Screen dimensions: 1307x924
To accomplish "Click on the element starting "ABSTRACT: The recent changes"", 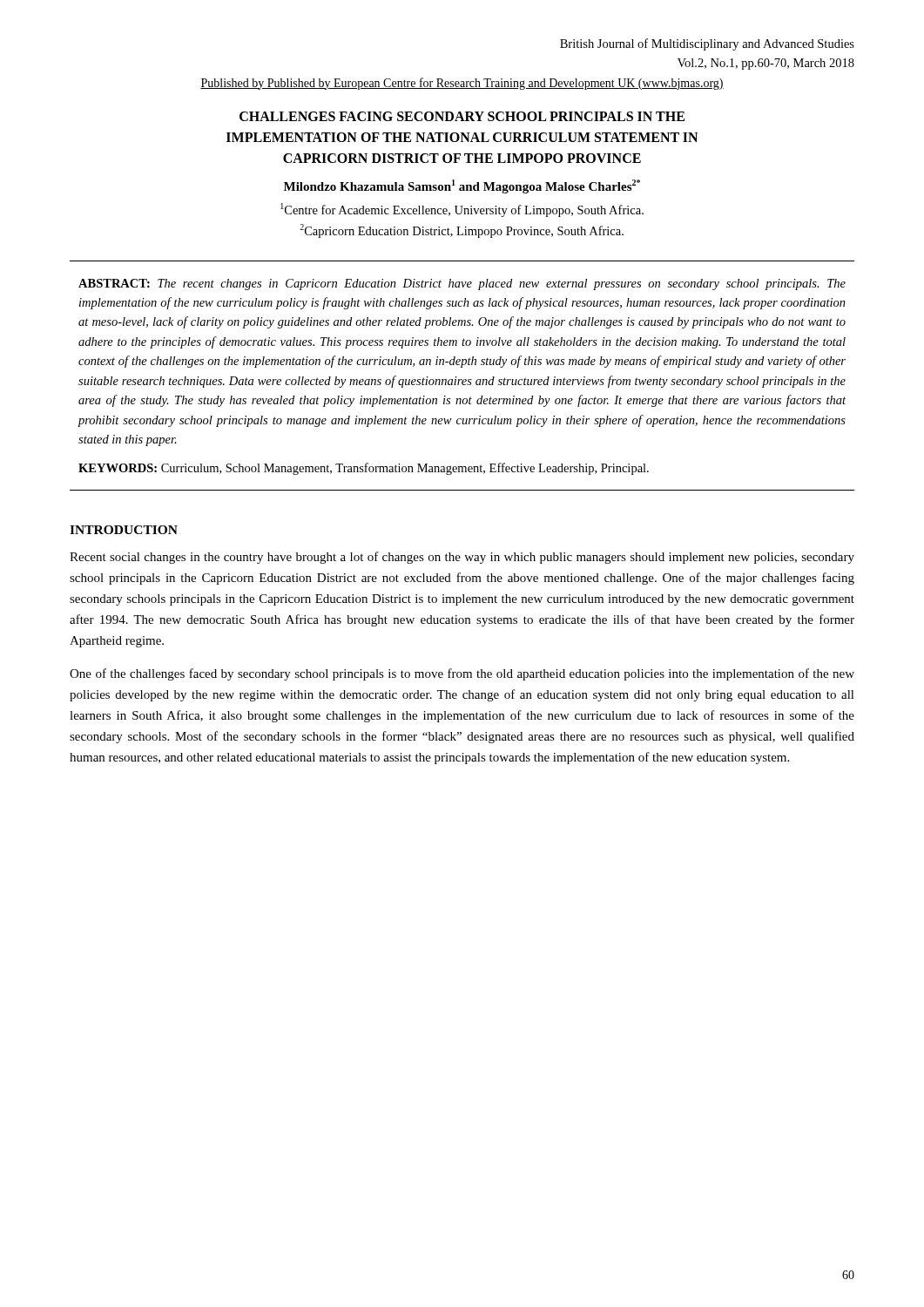I will point(462,361).
